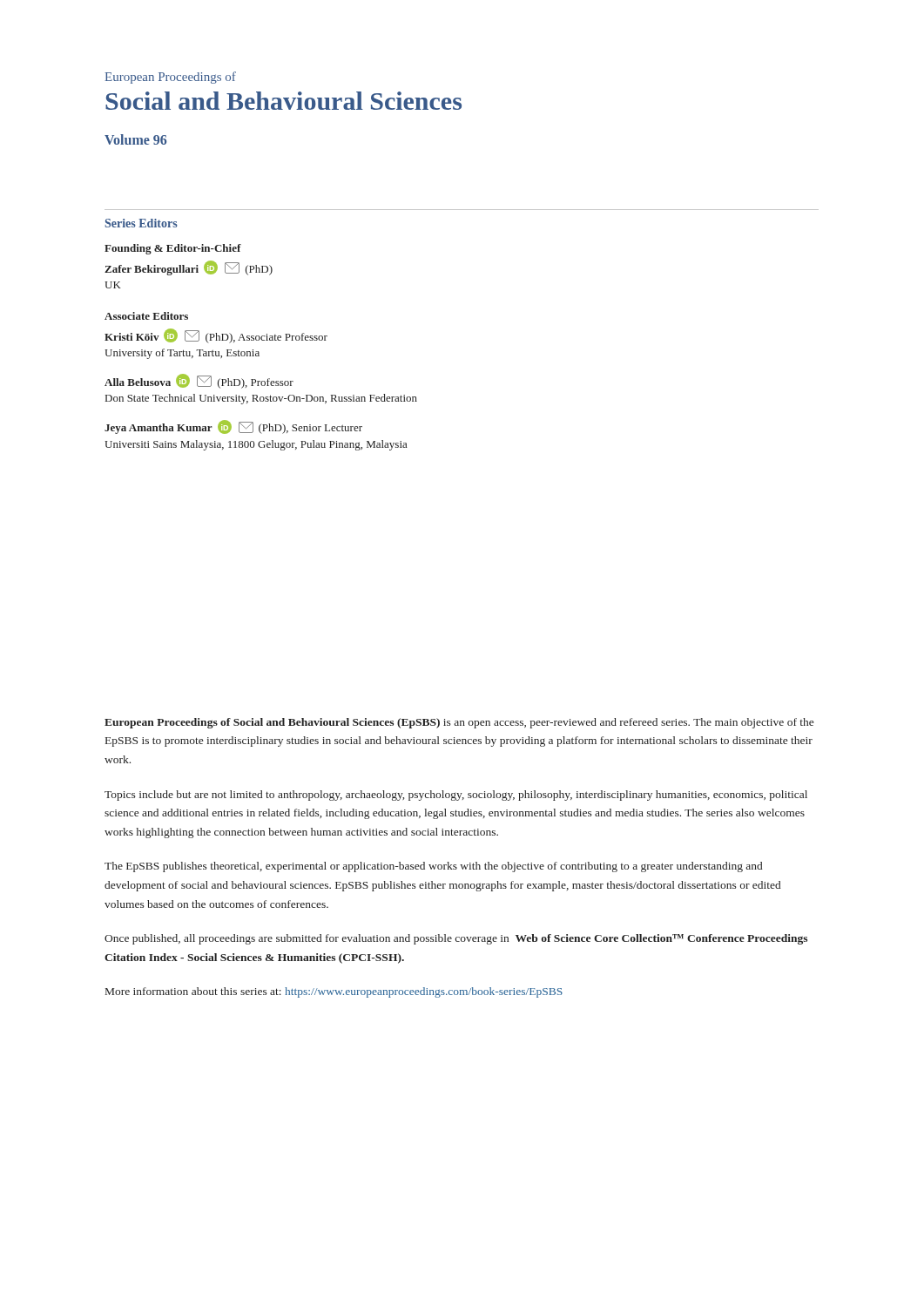The image size is (924, 1307).
Task: Click on the text block starting "Series Editors"
Action: click(x=462, y=220)
